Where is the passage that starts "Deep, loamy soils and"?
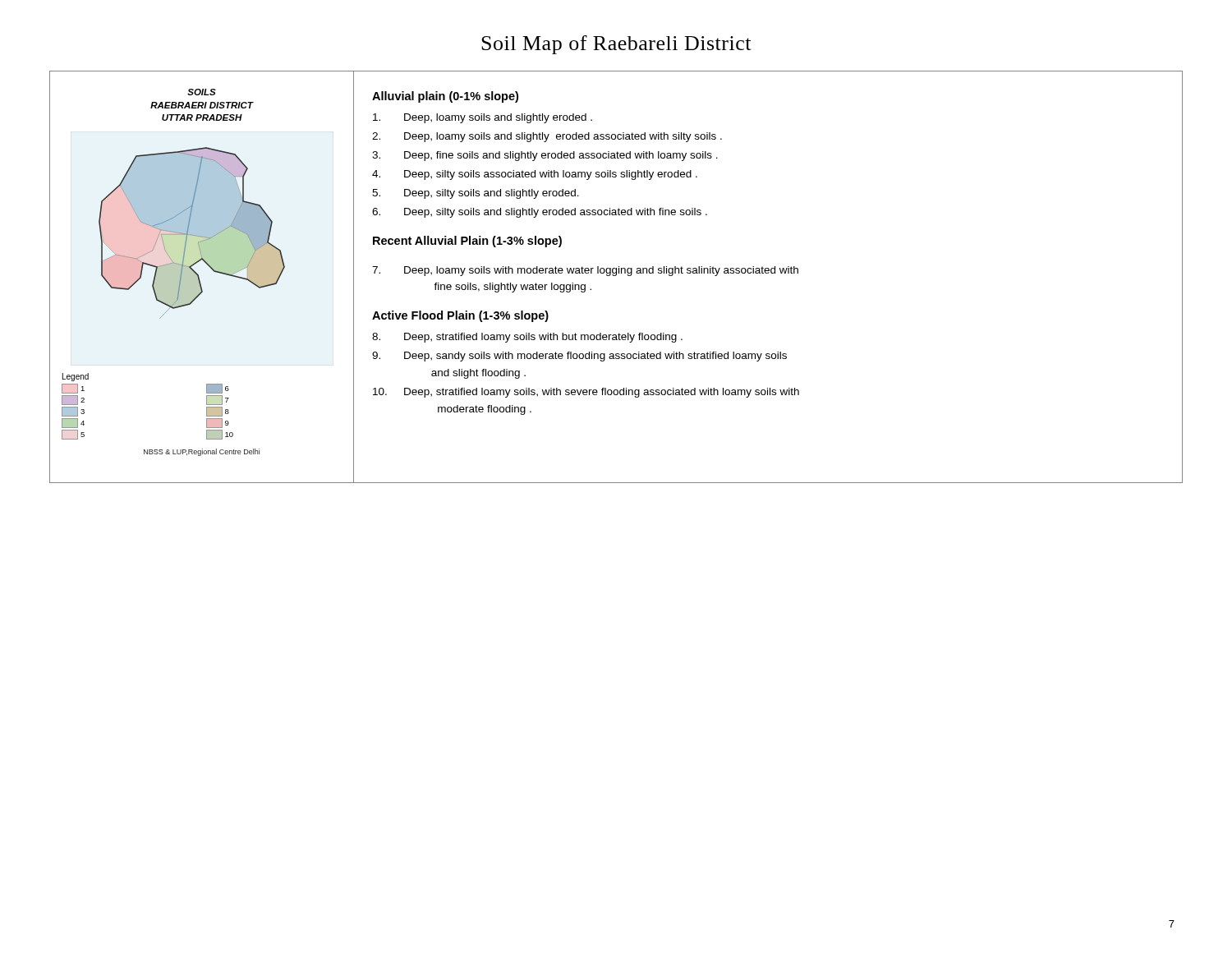The width and height of the screenshot is (1232, 953). [x=483, y=118]
